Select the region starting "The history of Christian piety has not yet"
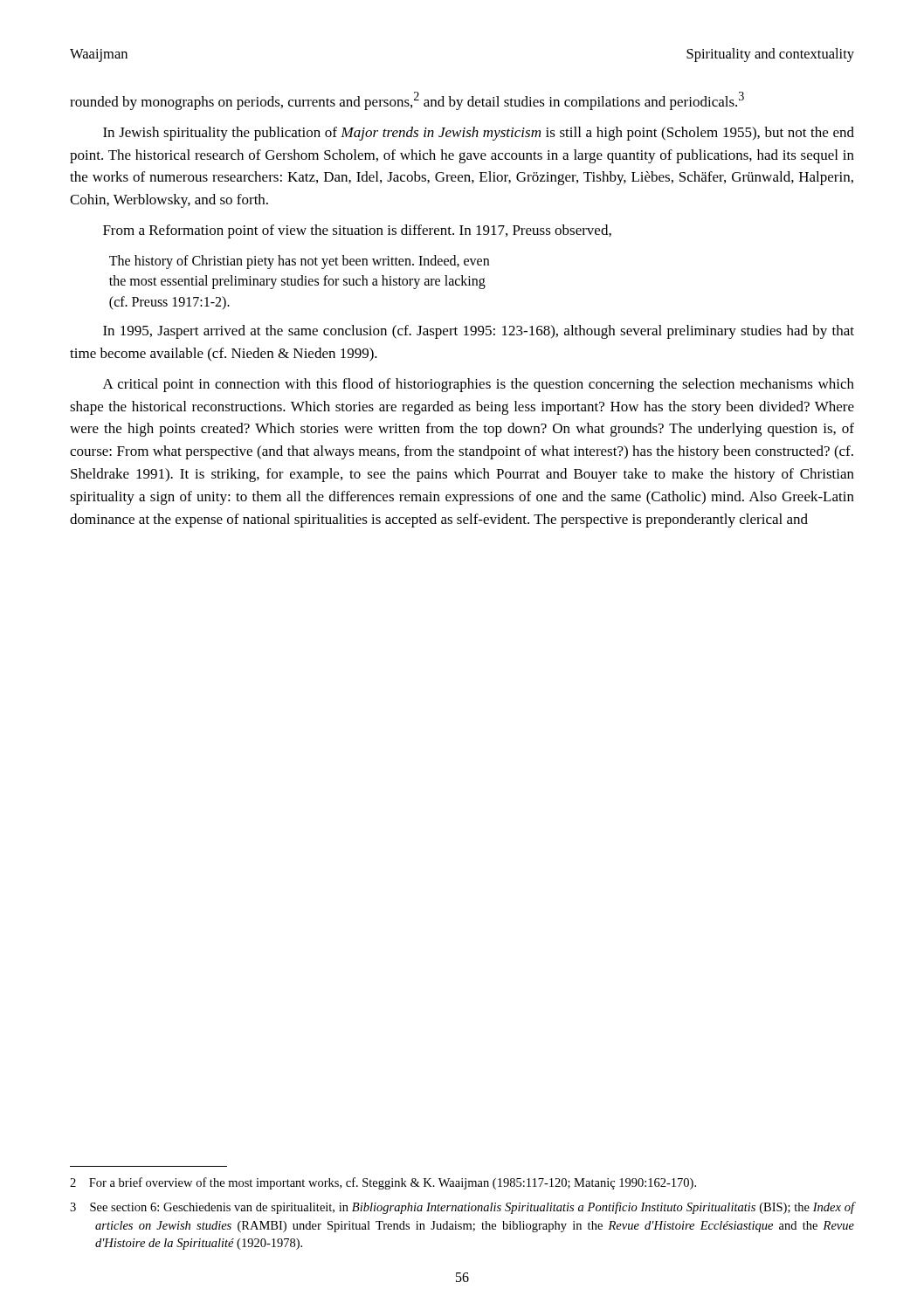924x1310 pixels. 299,281
